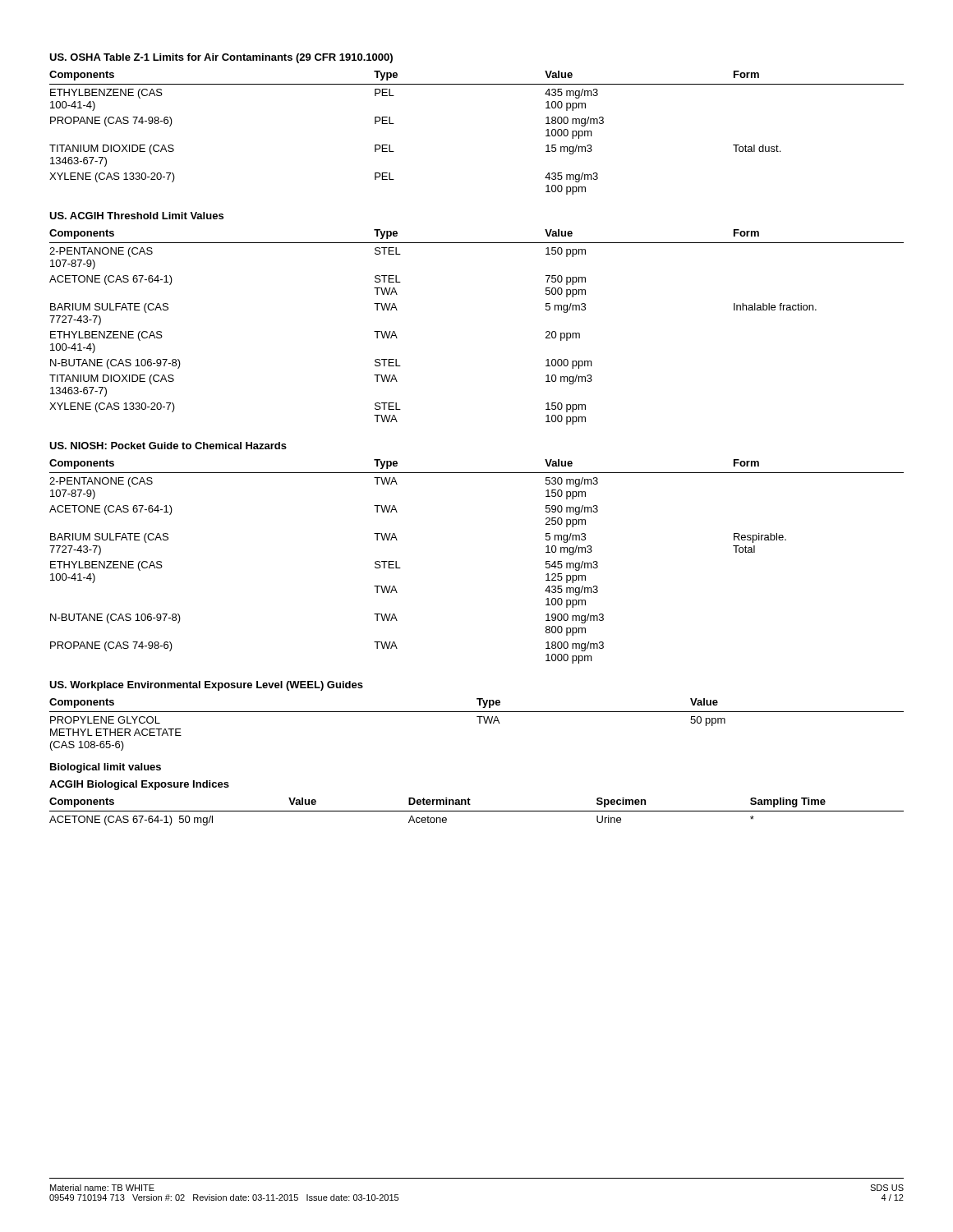Image resolution: width=953 pixels, height=1232 pixels.
Task: Where does it say "US. NIOSH: Pocket Guide to Chemical Hazards"?
Action: pyautogui.click(x=168, y=446)
